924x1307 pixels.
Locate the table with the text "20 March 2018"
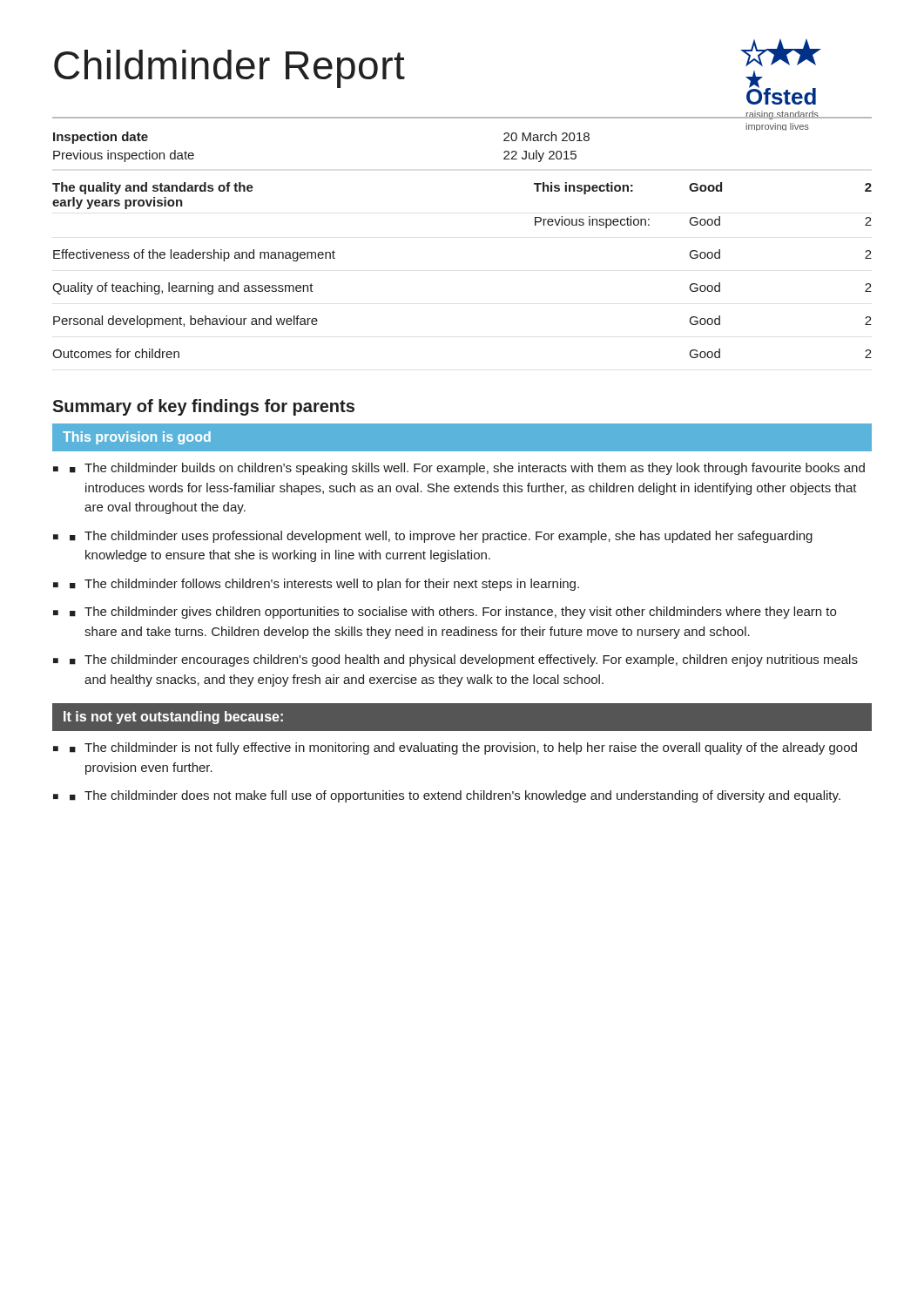click(462, 143)
